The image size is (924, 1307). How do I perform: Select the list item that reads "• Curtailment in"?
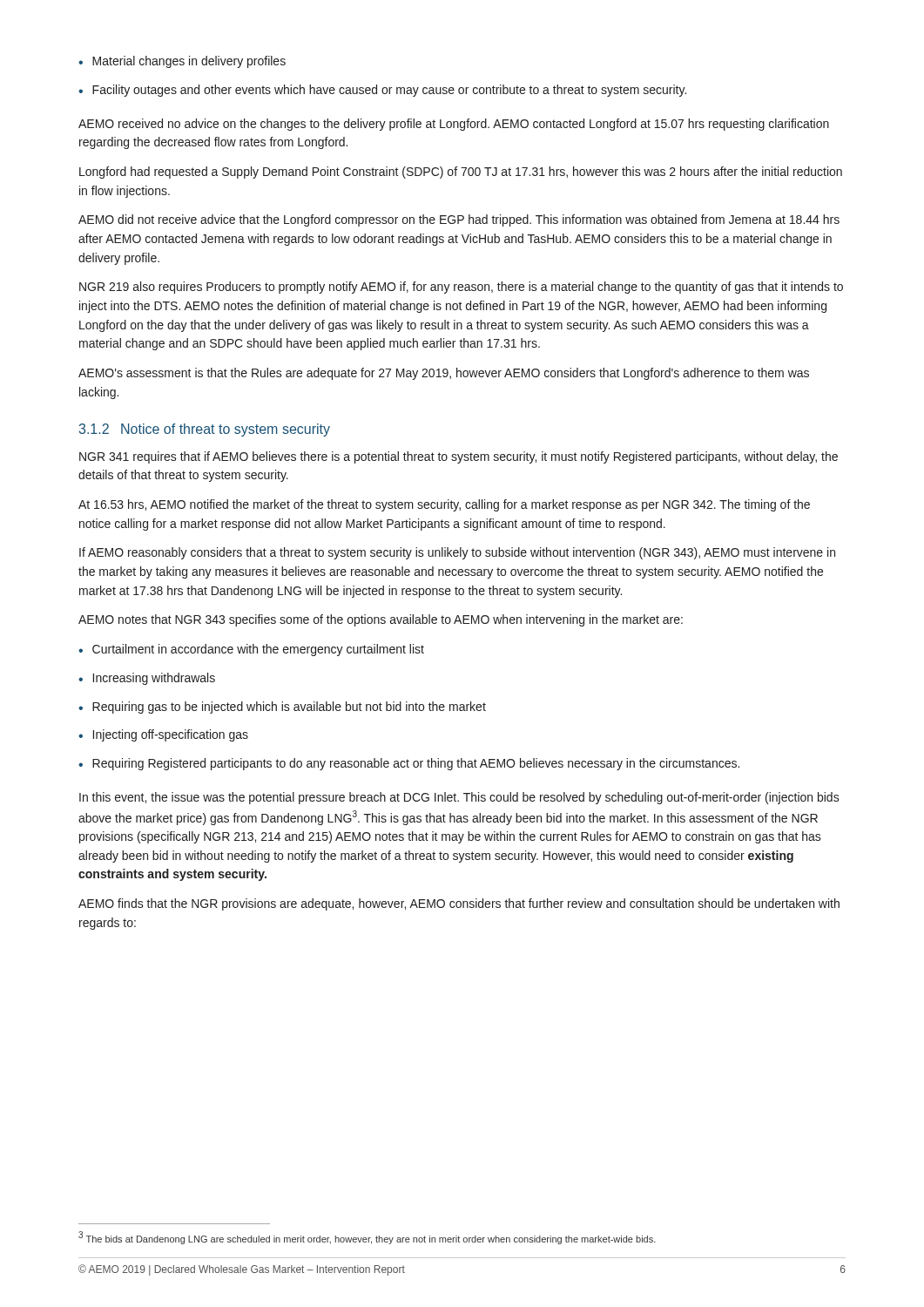click(x=251, y=651)
